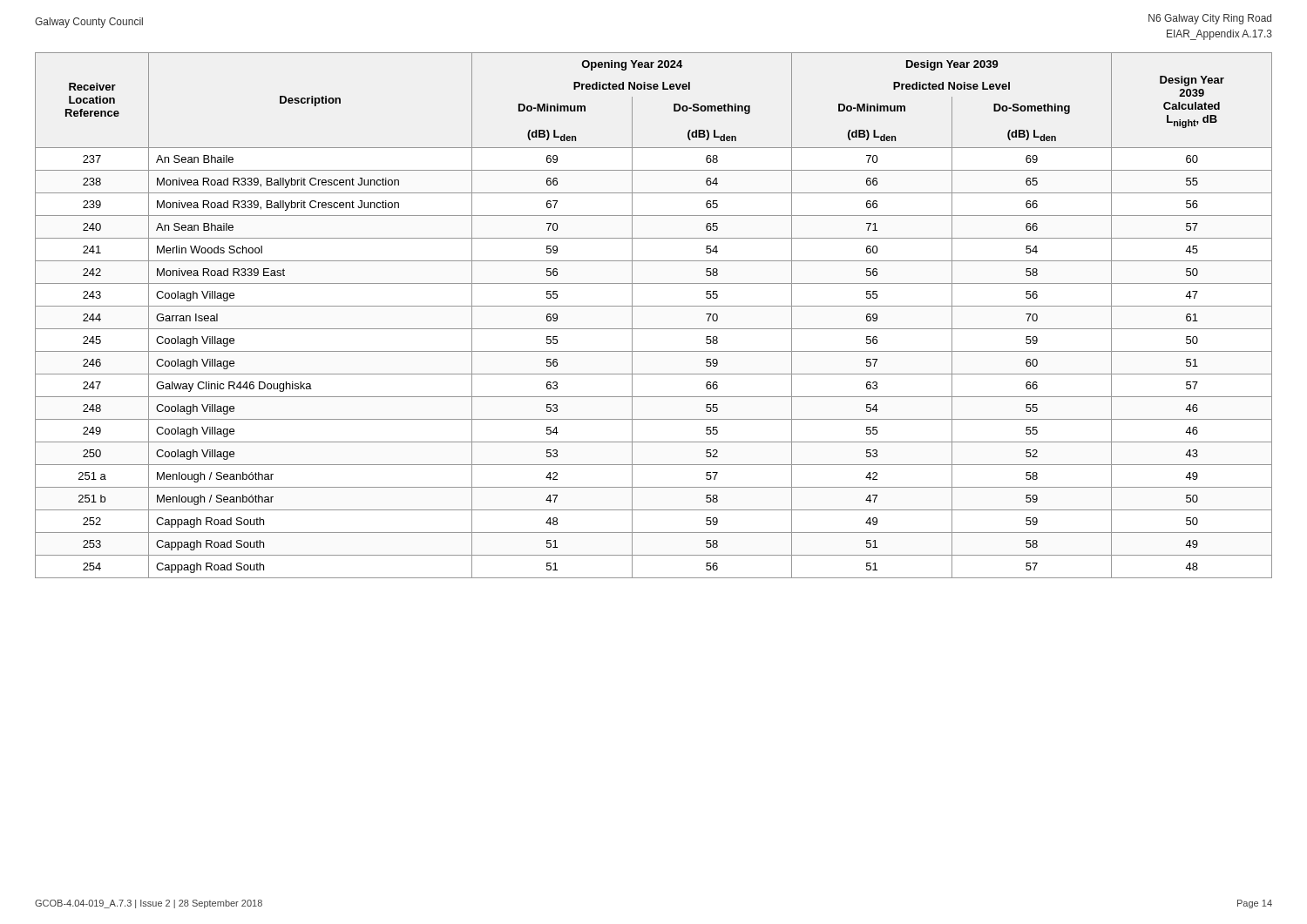The image size is (1307, 924).
Task: Select the table that reads "Design Year 2039 Calculated"
Action: pyautogui.click(x=654, y=315)
